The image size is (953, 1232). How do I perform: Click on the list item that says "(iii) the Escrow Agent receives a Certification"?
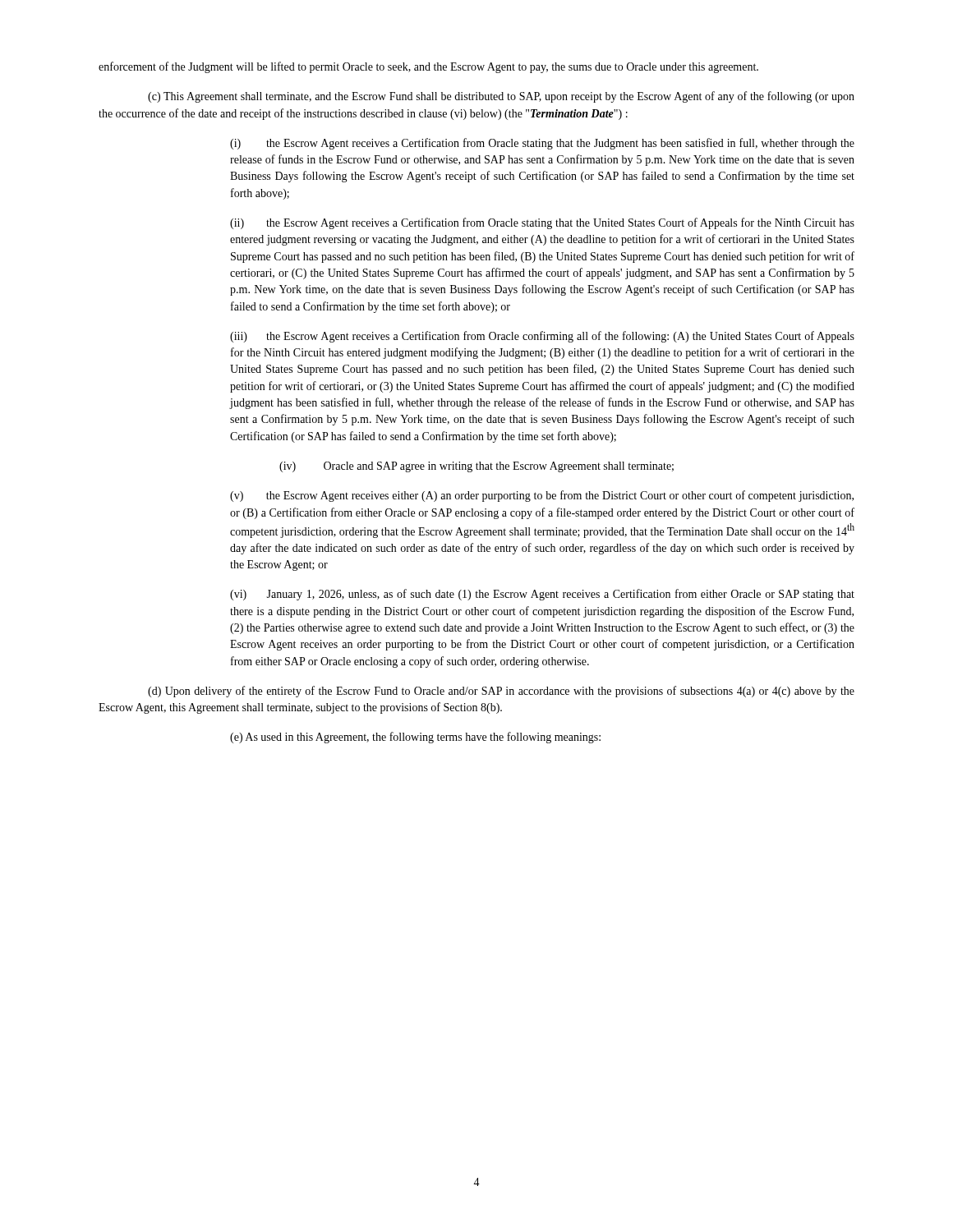pos(542,385)
